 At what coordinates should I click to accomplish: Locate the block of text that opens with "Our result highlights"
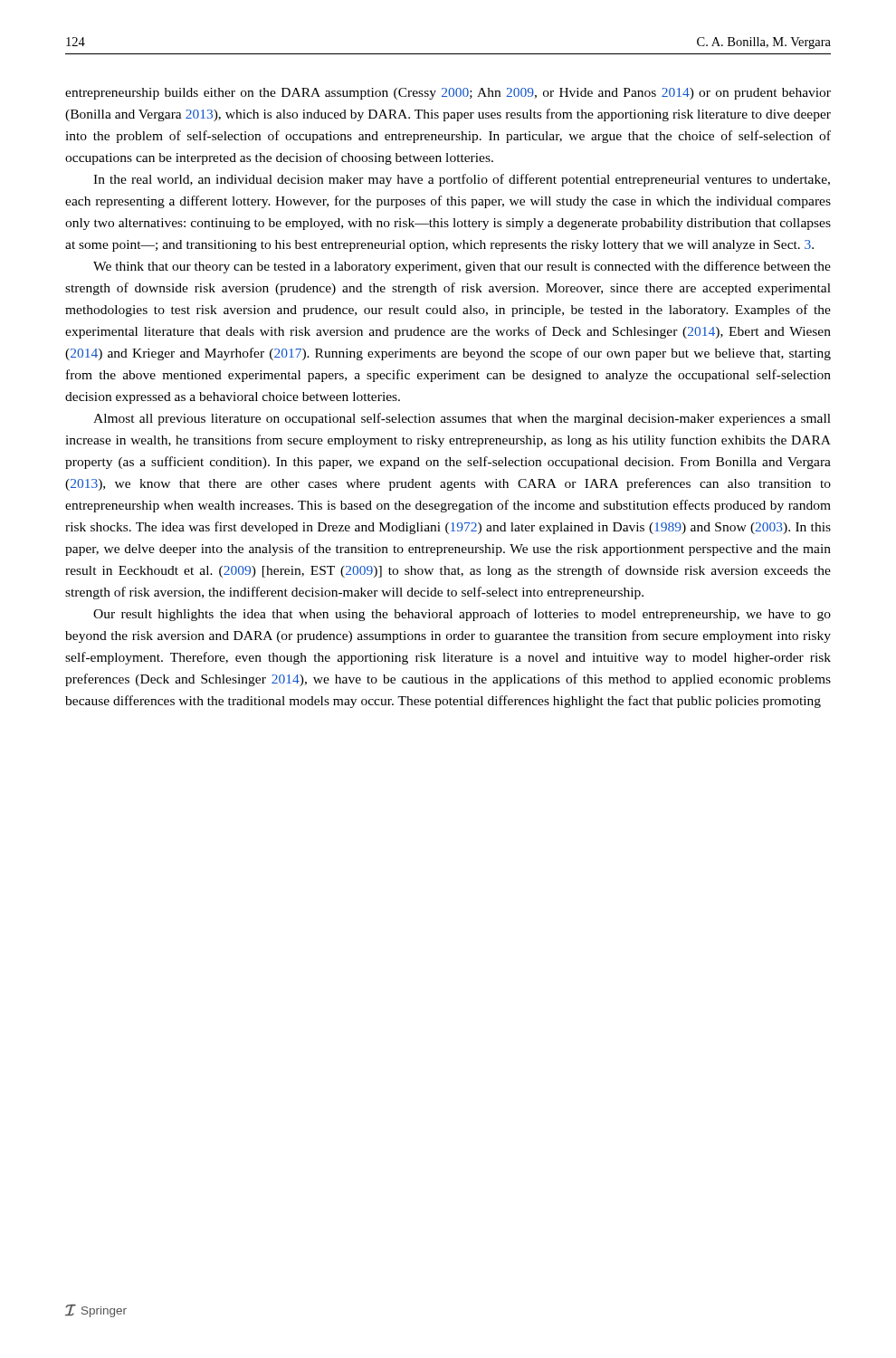[448, 658]
